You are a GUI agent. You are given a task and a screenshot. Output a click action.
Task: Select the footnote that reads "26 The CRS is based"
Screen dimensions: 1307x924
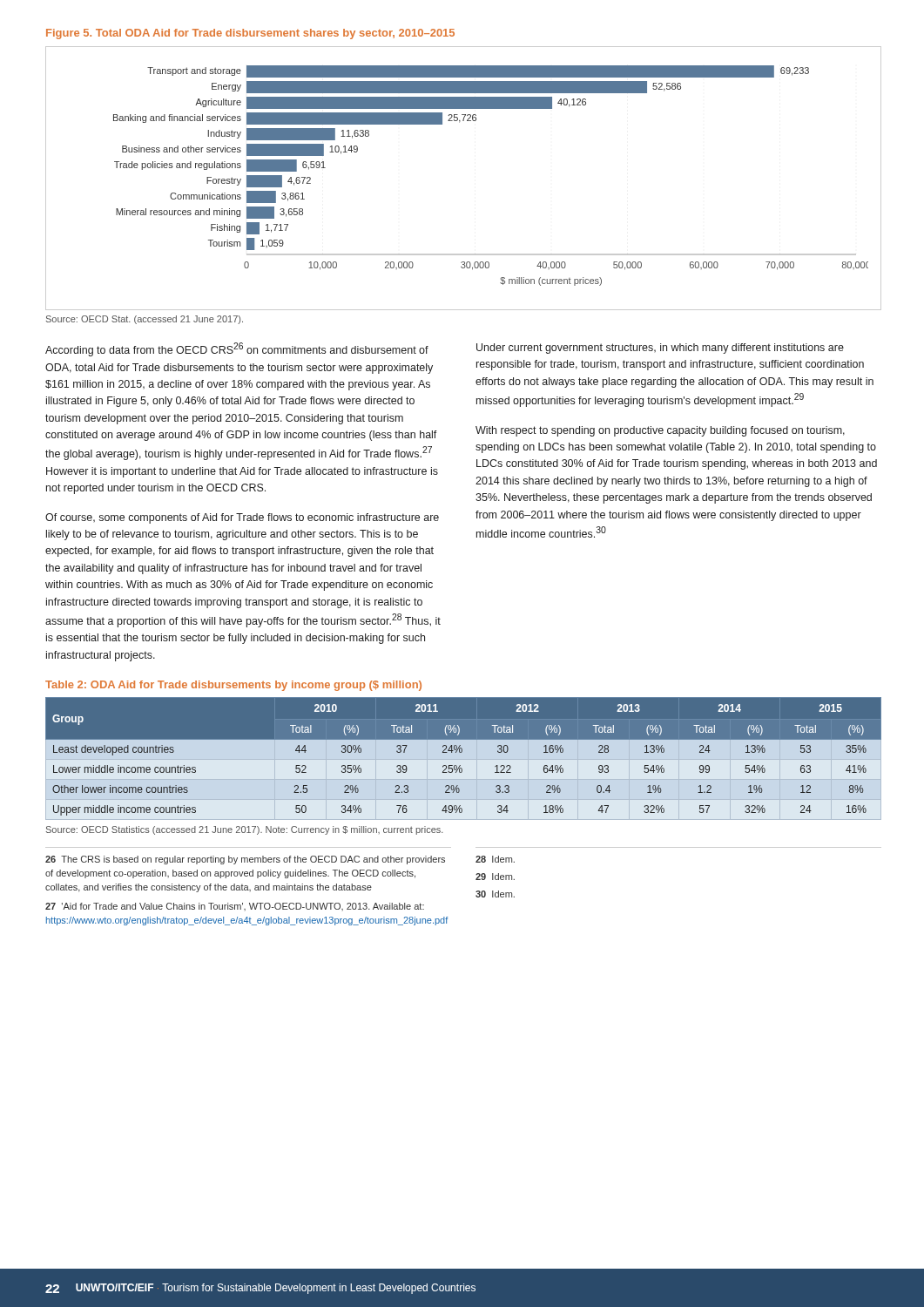click(245, 873)
